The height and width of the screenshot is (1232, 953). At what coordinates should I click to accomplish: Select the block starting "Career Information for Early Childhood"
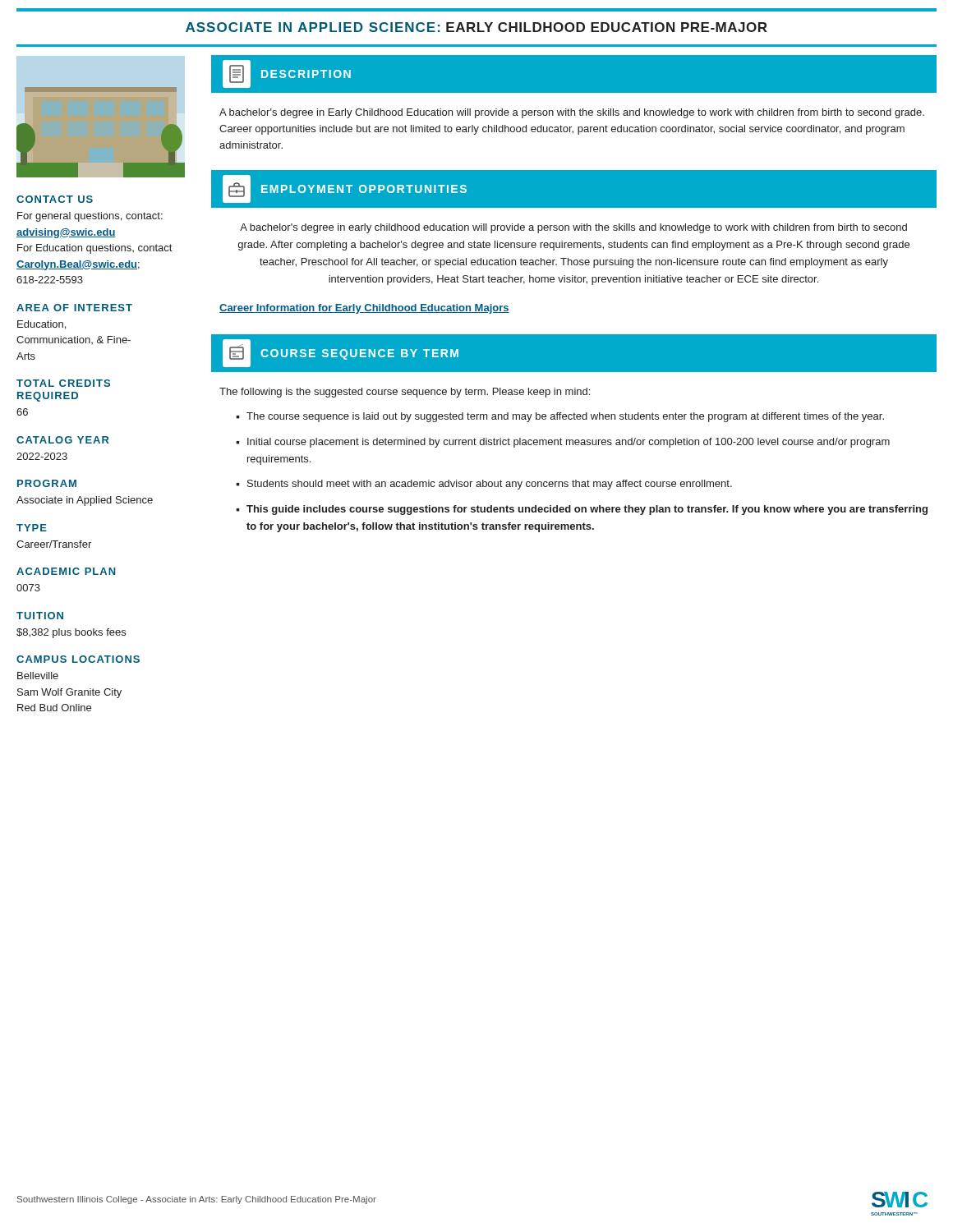(364, 307)
